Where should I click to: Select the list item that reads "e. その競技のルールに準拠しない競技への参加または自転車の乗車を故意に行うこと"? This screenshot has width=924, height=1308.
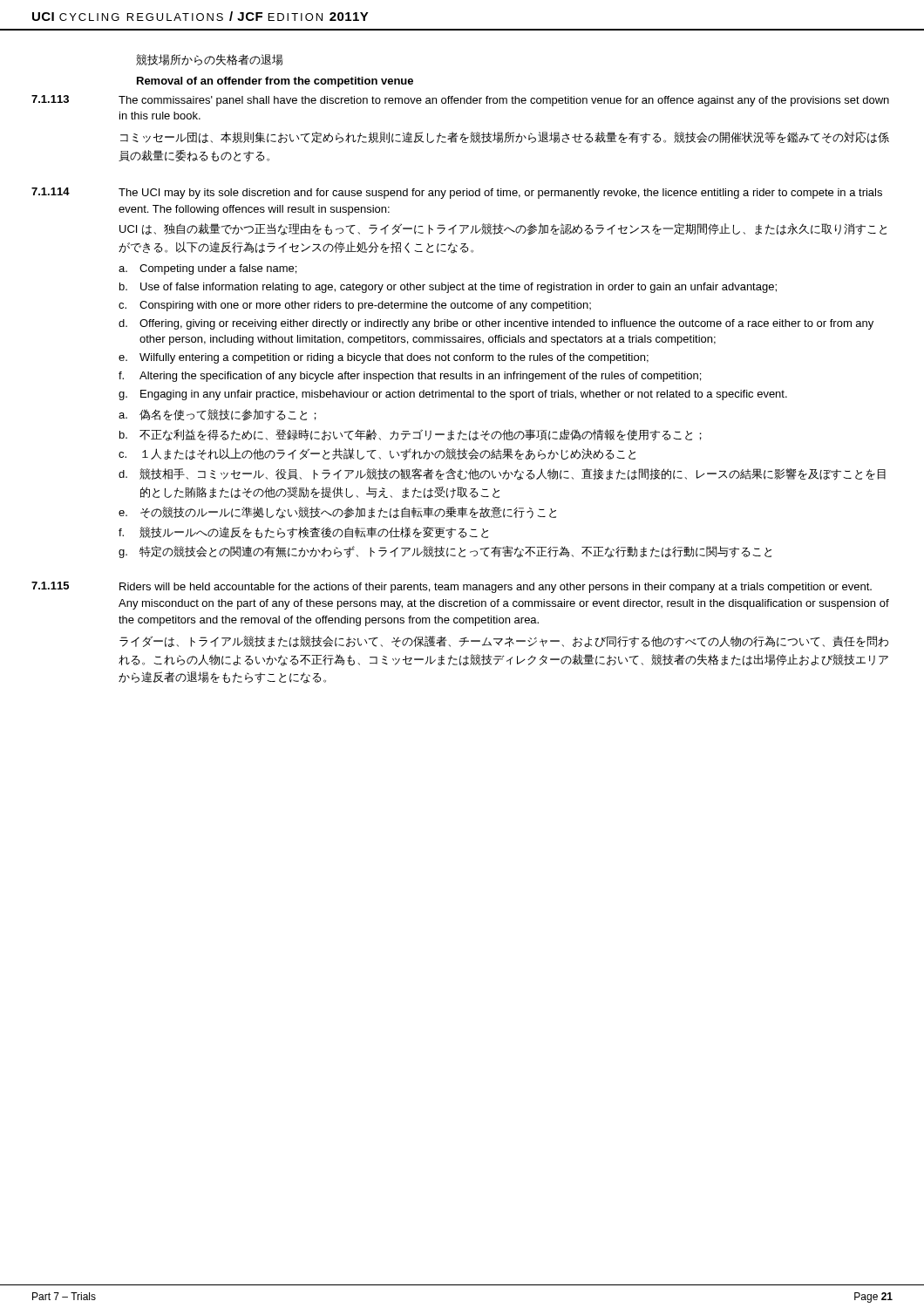506,513
